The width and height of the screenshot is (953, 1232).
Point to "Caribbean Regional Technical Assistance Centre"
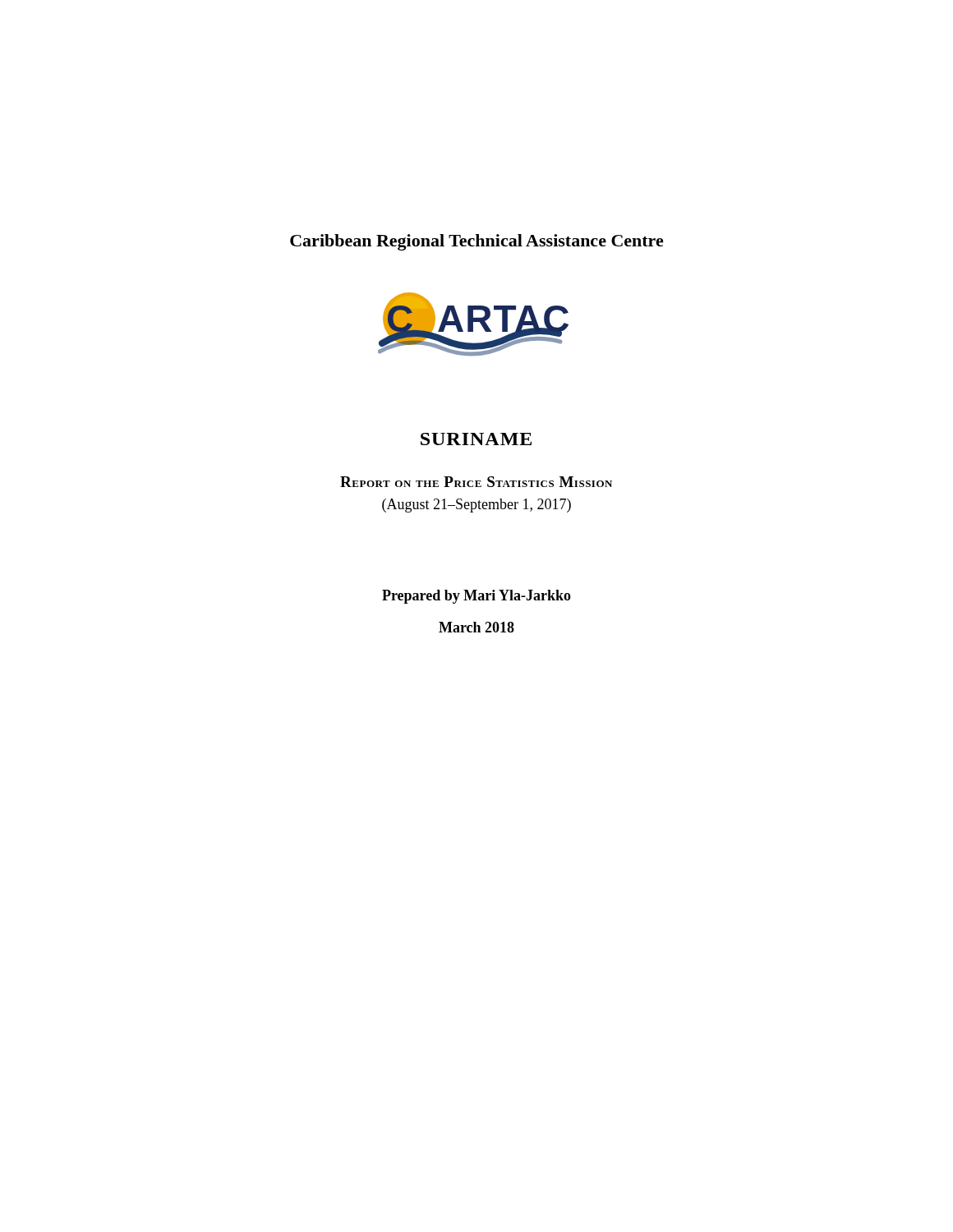point(476,240)
